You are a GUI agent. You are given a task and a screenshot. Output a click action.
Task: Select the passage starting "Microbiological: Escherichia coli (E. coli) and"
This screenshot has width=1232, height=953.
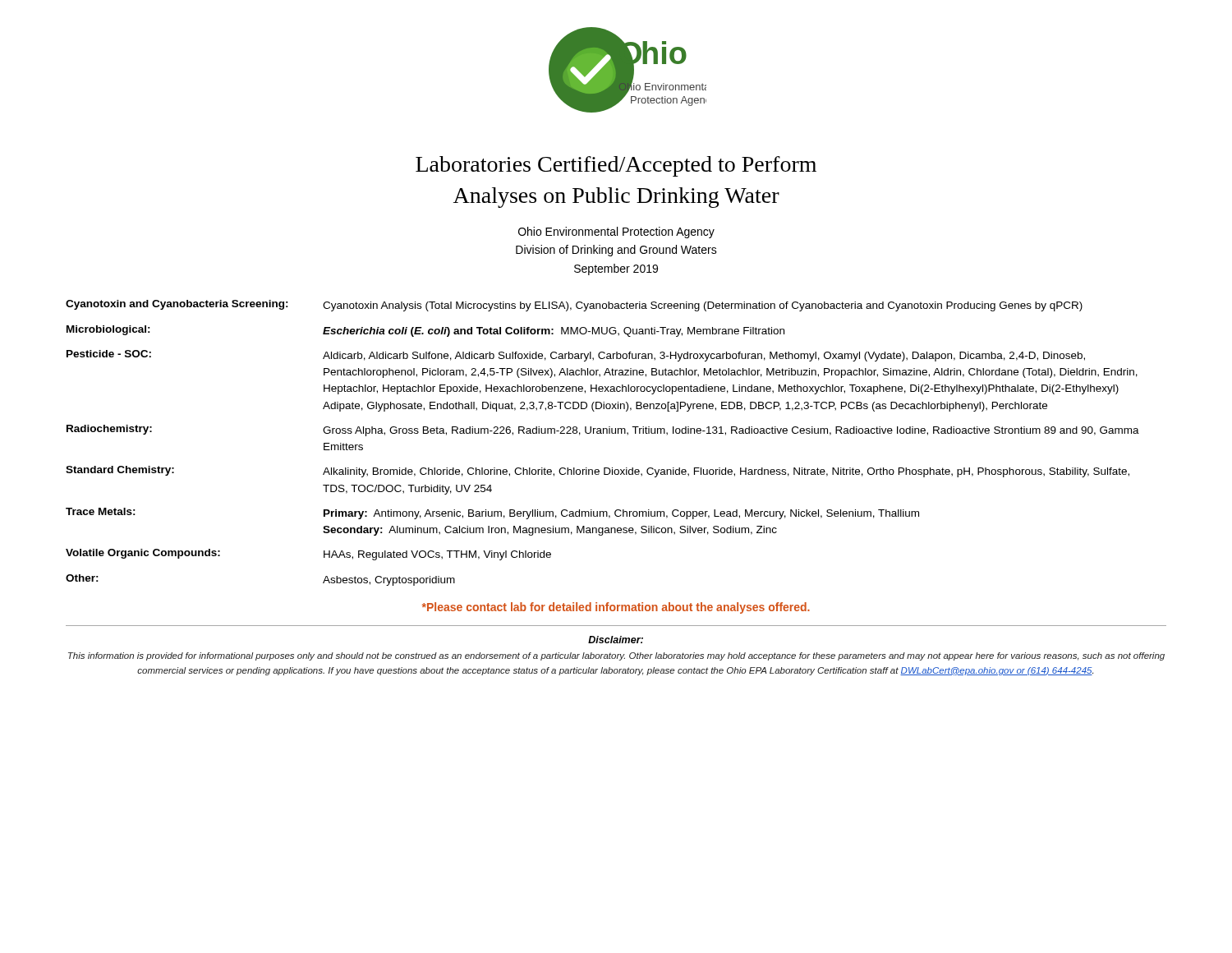coord(616,331)
